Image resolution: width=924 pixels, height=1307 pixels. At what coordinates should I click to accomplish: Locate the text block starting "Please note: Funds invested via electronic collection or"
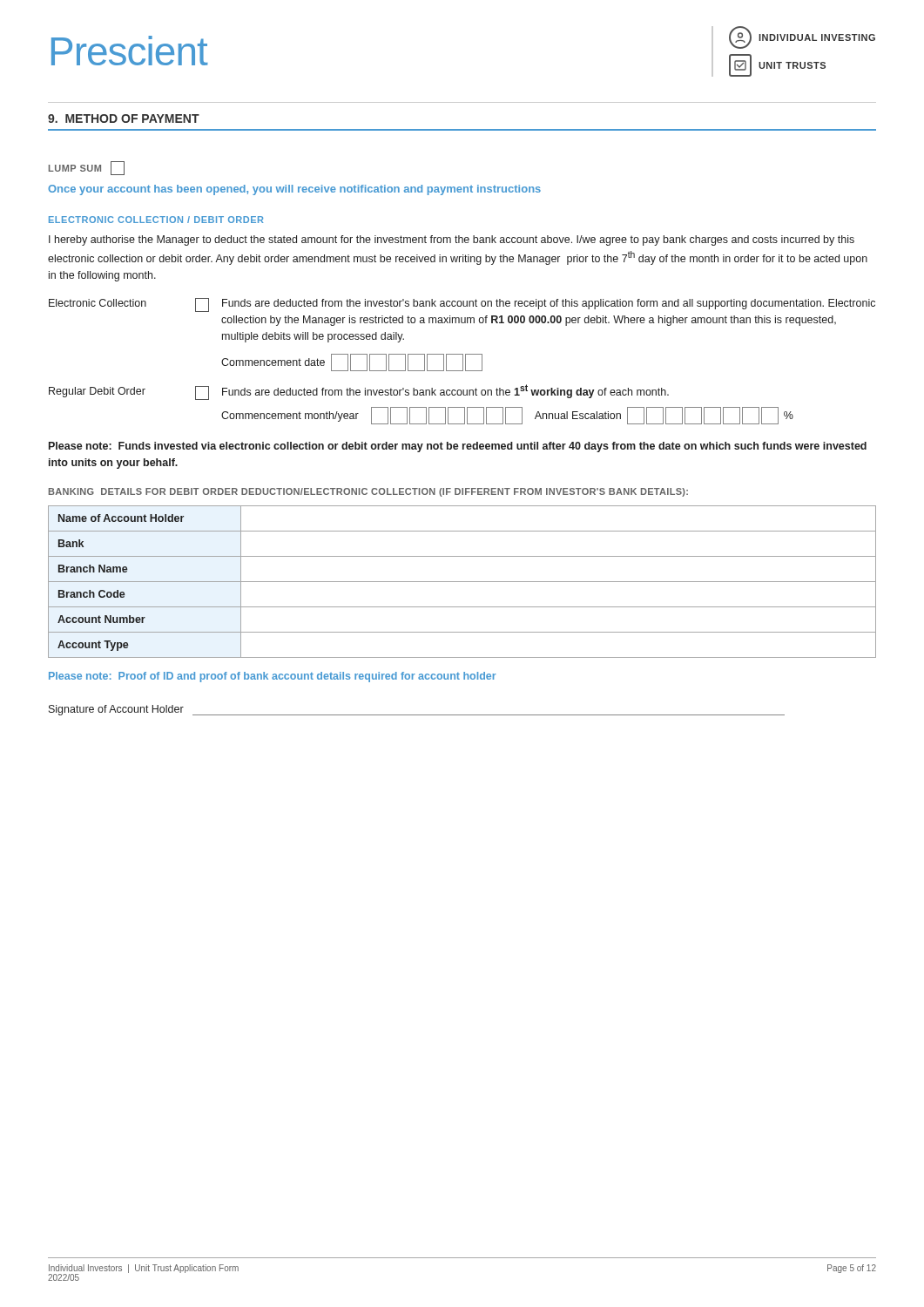coord(457,454)
